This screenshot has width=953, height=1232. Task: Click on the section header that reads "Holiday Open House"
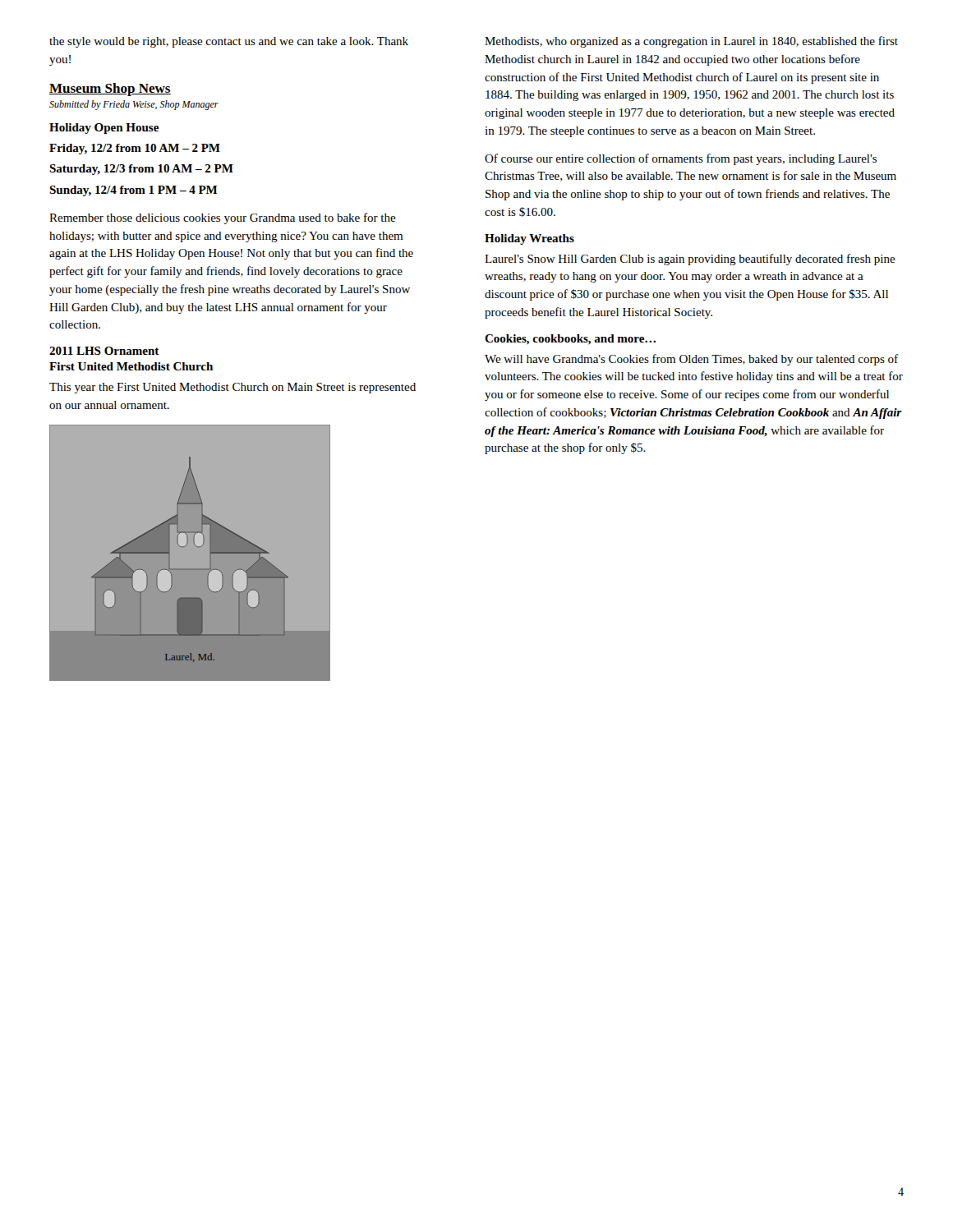(104, 129)
